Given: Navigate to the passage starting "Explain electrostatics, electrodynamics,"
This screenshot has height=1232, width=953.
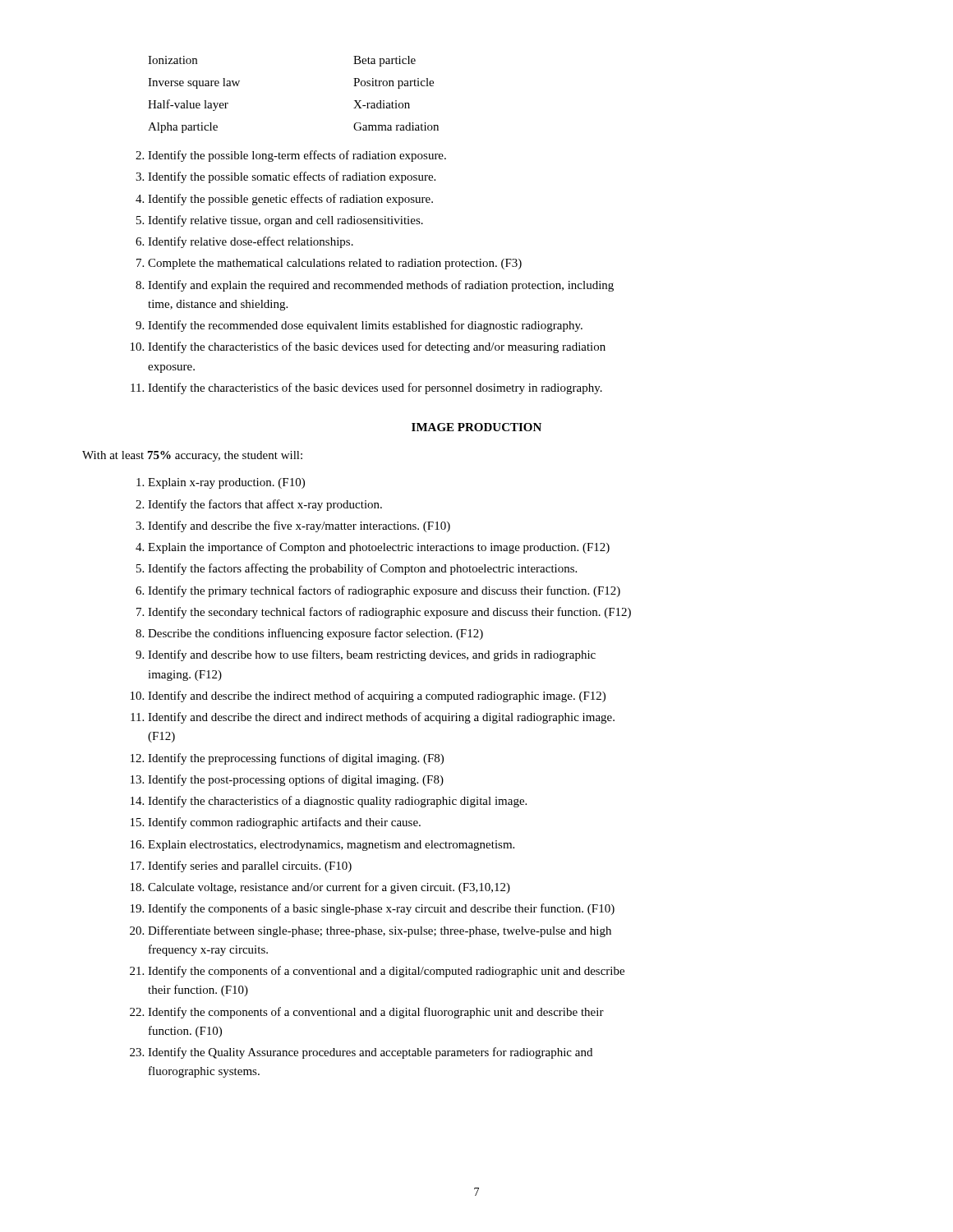Looking at the screenshot, I should pos(332,844).
